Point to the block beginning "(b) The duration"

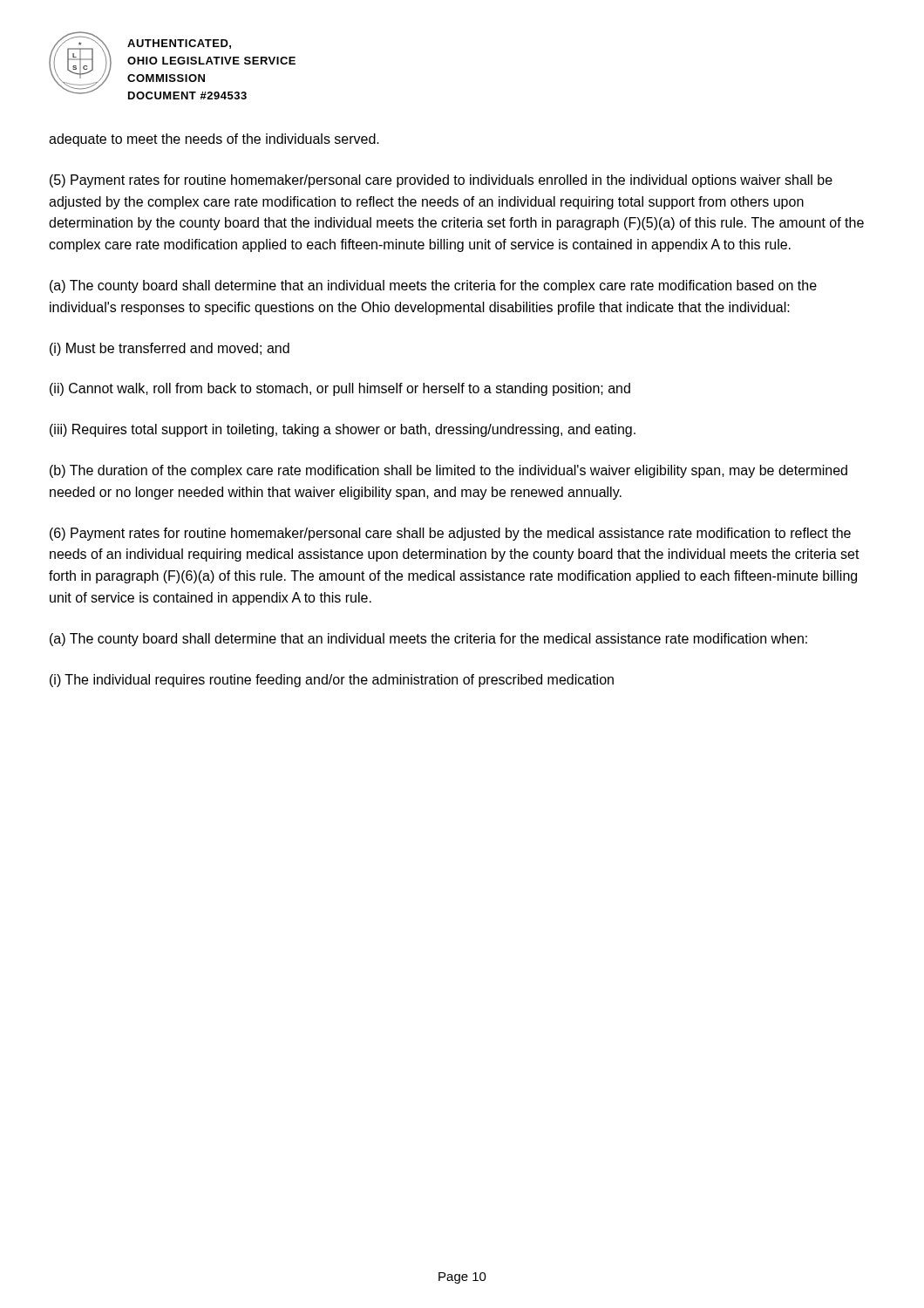tap(448, 481)
